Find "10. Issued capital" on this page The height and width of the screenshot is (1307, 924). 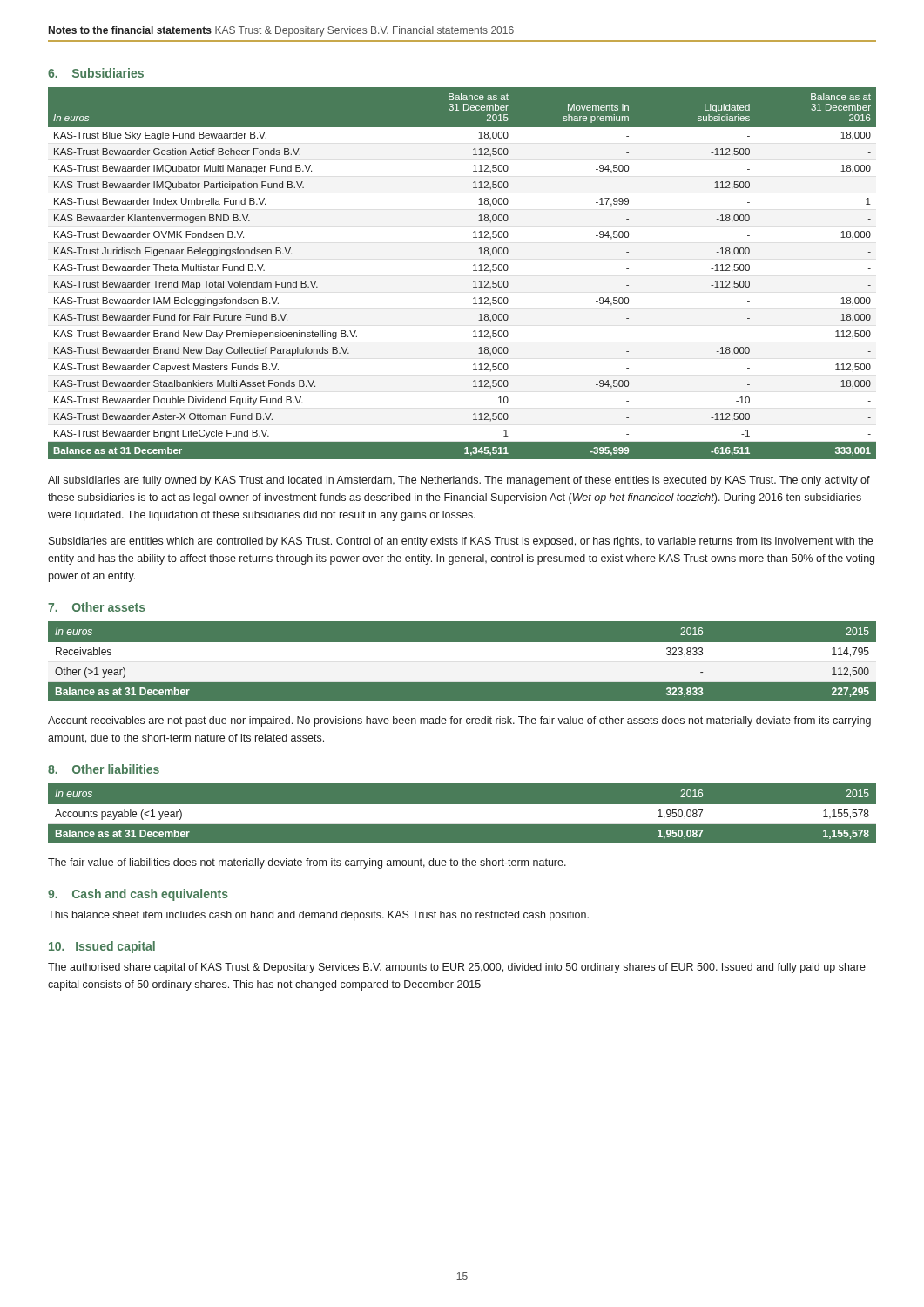coord(102,946)
